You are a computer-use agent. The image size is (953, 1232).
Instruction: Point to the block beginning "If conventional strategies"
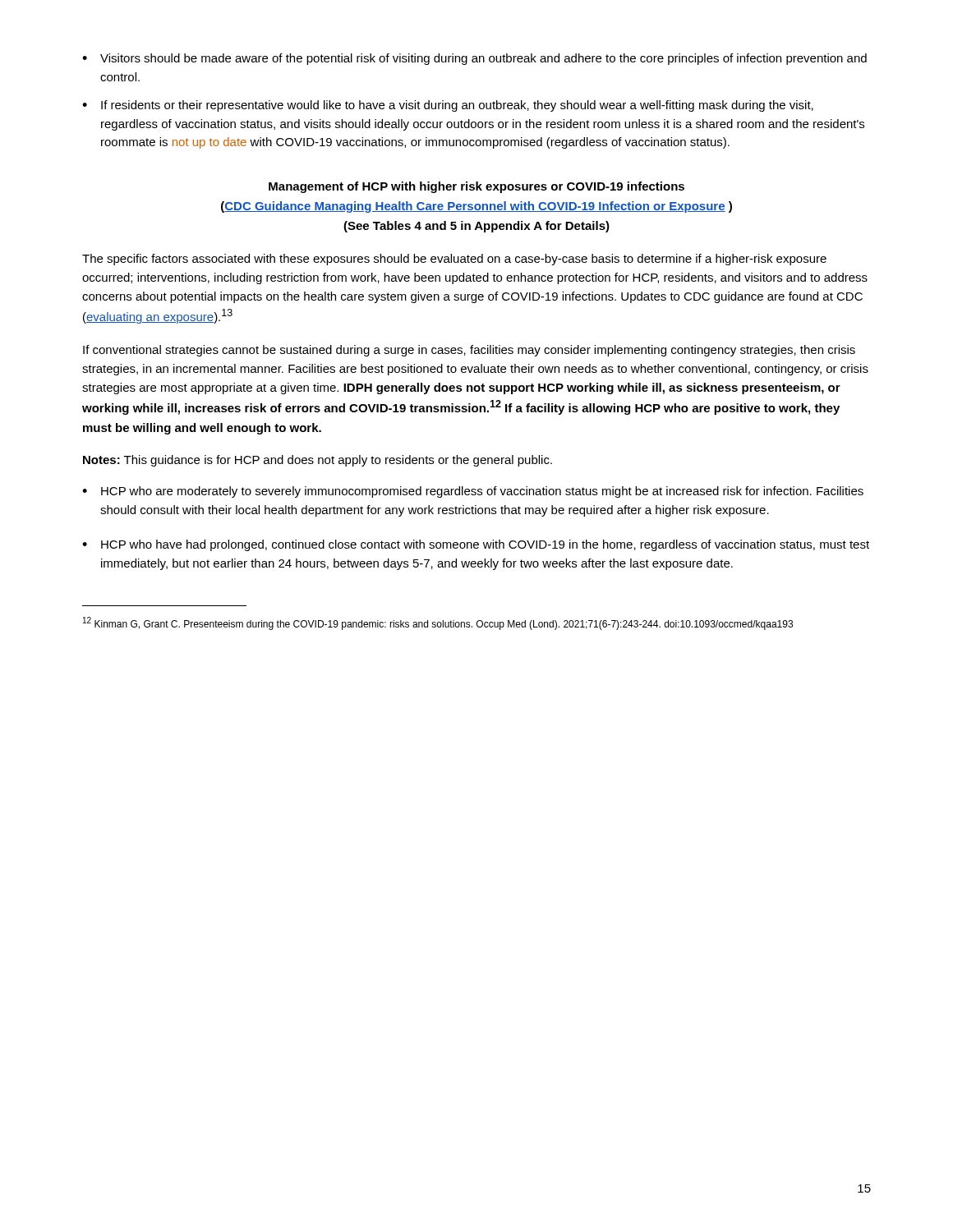[475, 388]
